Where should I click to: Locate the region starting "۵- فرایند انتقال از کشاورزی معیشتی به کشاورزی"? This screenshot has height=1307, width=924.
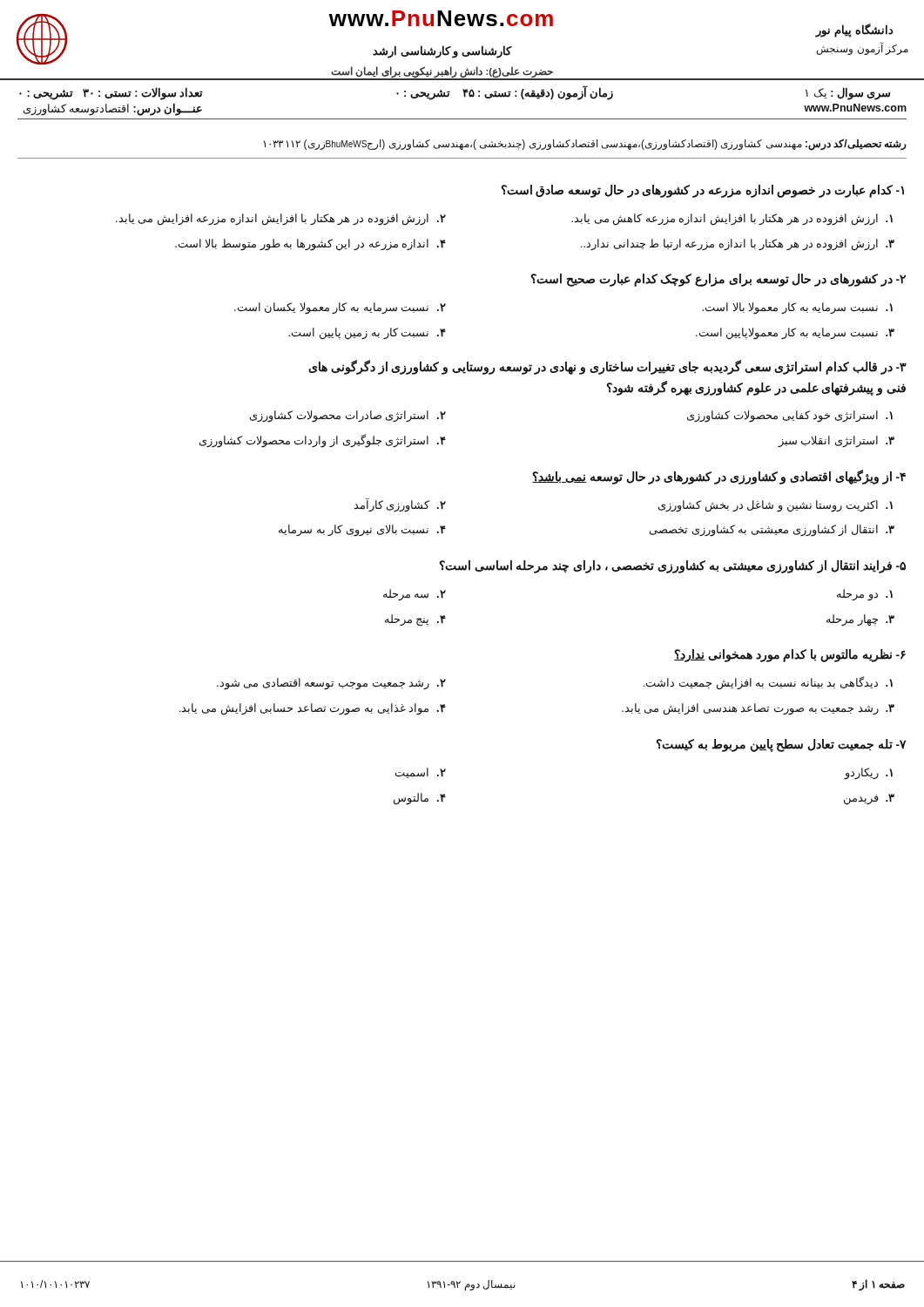pos(673,567)
